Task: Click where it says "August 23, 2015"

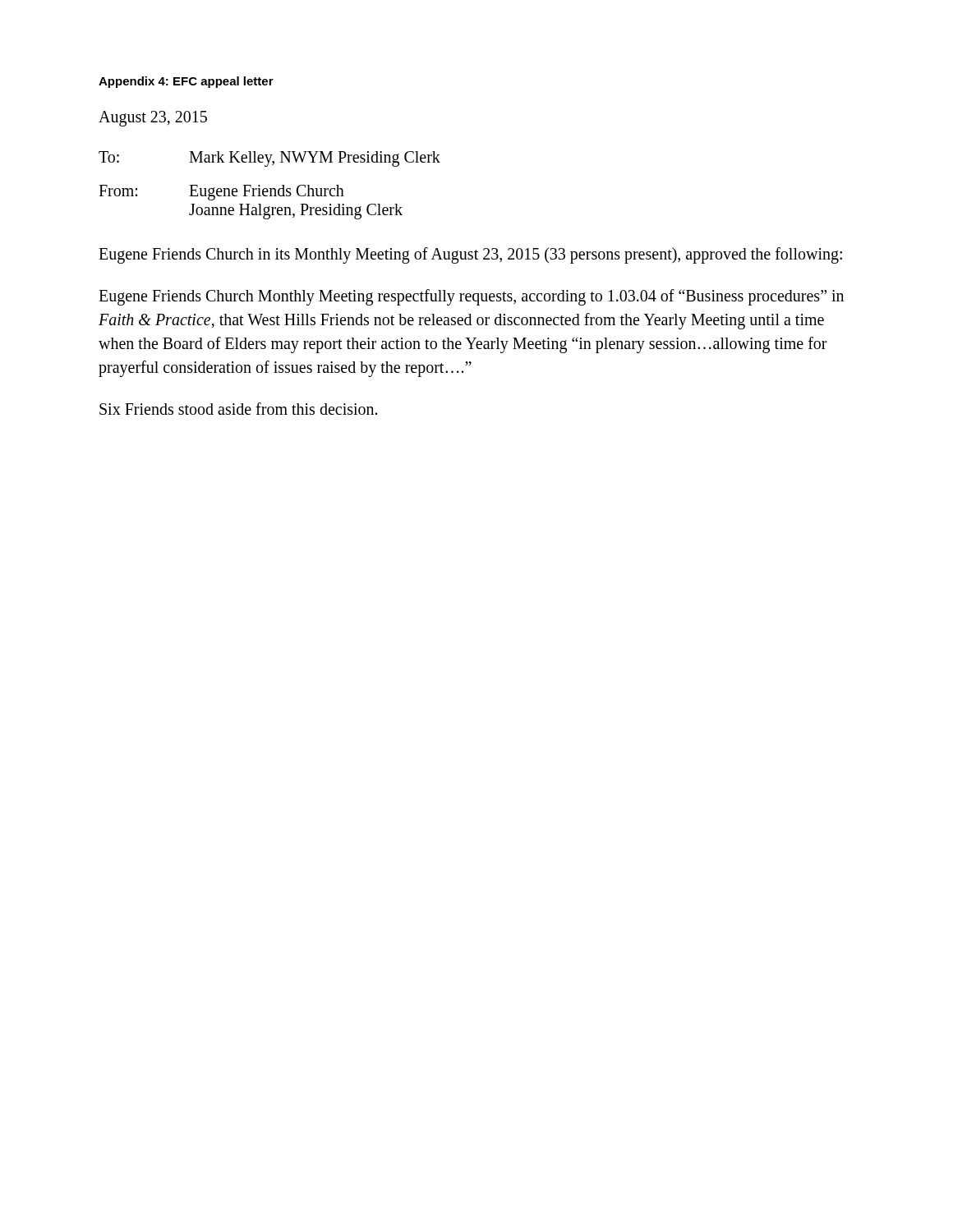Action: click(x=153, y=117)
